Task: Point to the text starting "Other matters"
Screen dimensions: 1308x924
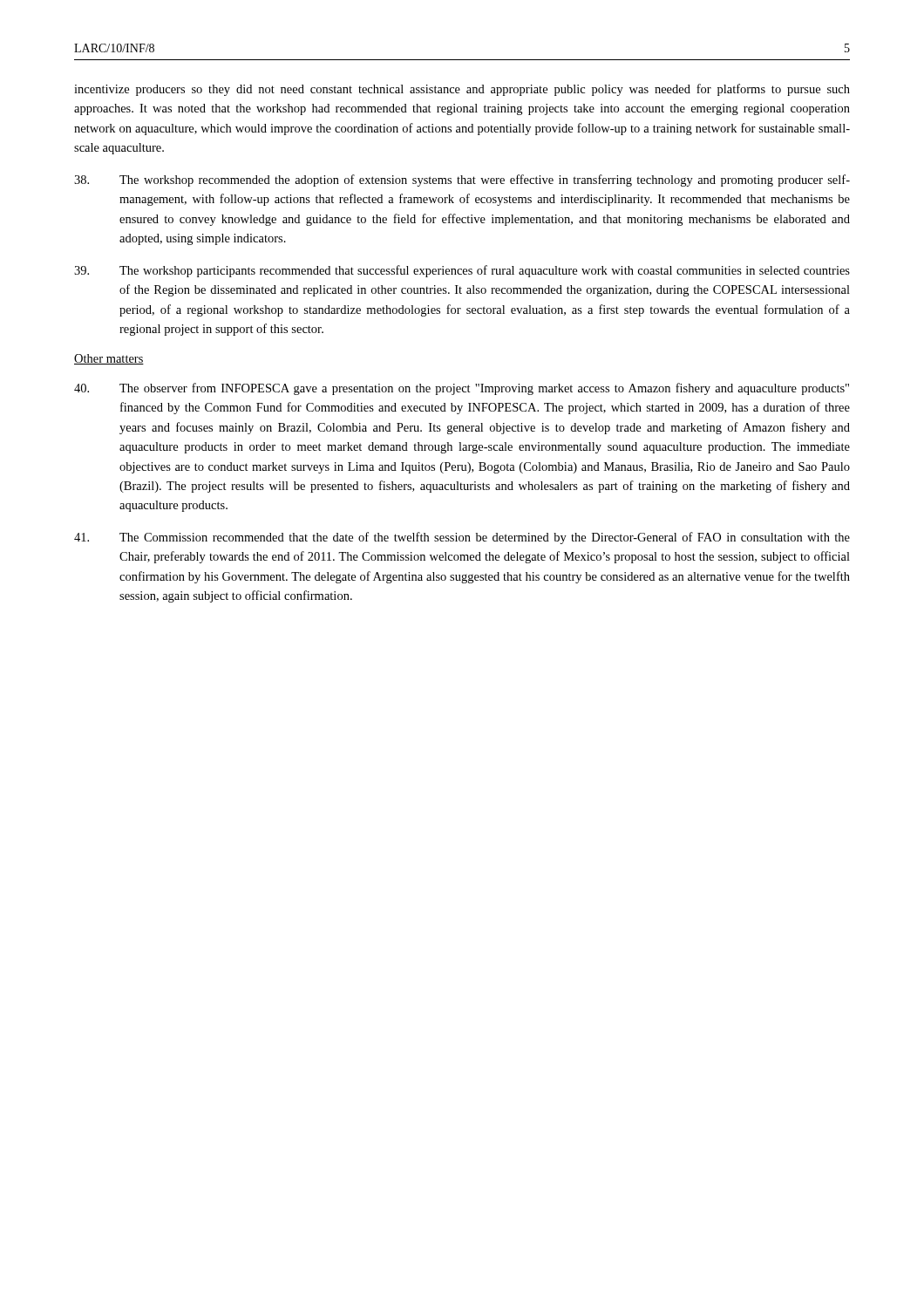Action: click(x=109, y=358)
